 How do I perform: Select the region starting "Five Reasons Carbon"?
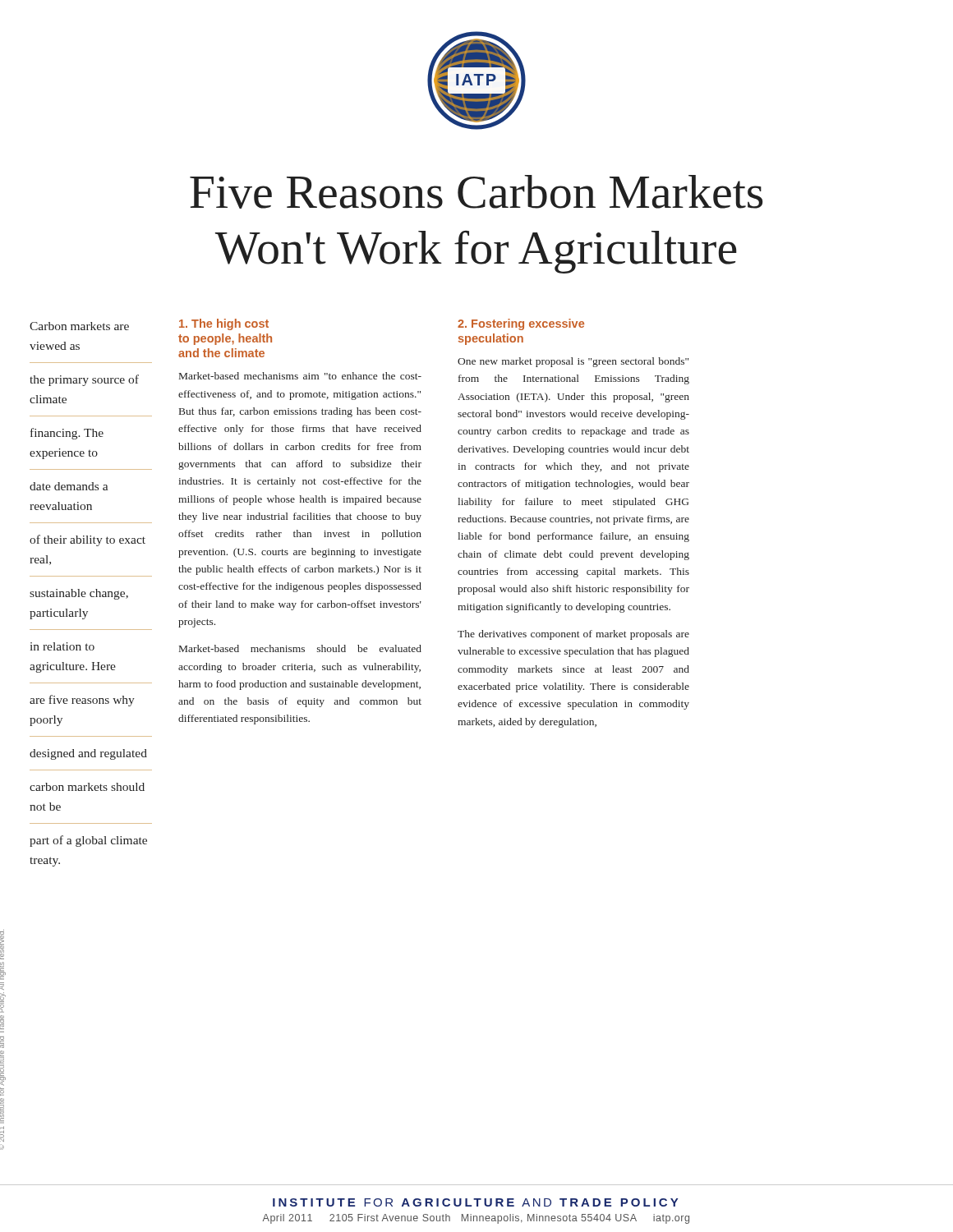pos(476,220)
